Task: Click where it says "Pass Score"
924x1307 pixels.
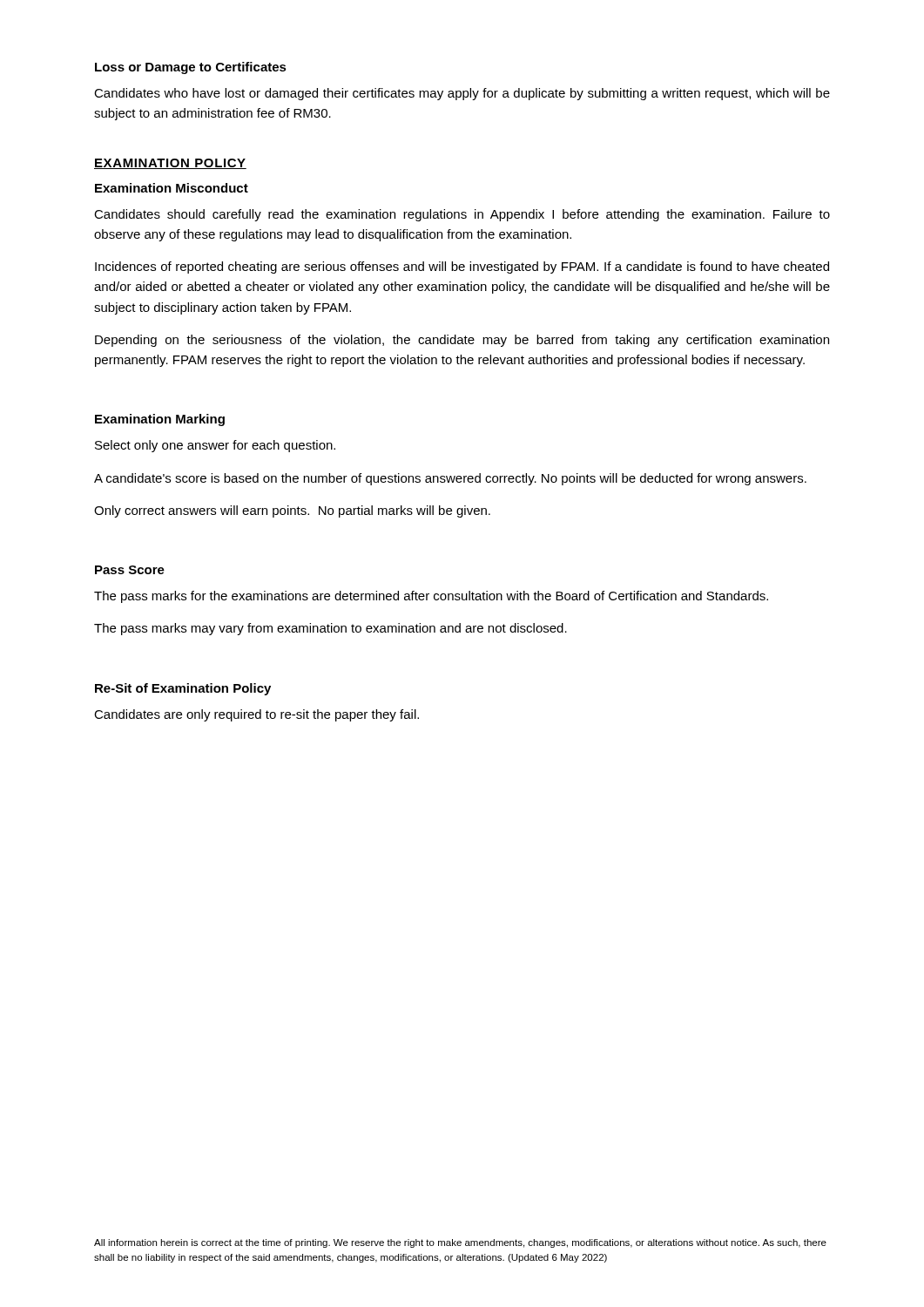Action: [x=129, y=569]
